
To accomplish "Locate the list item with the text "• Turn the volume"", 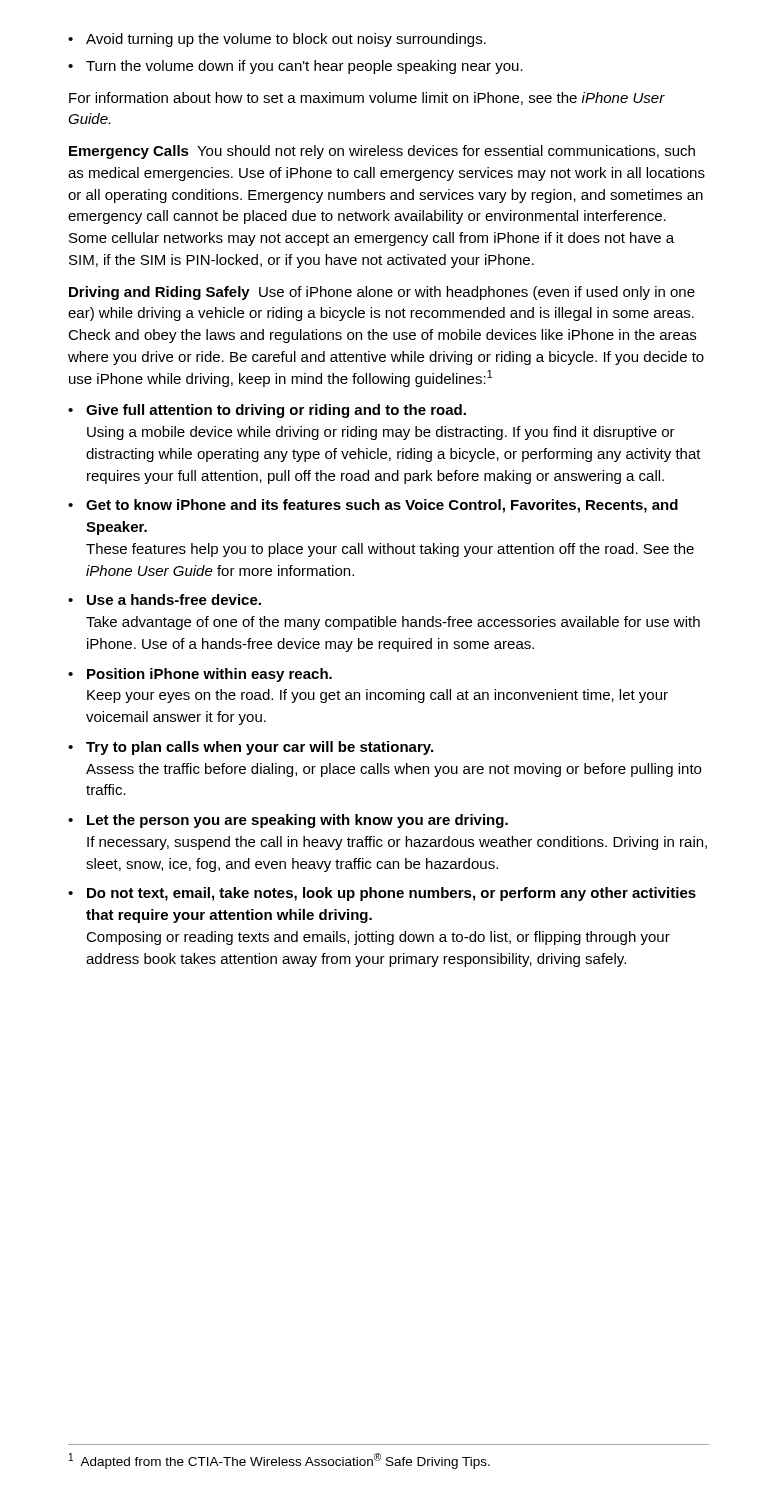I will (388, 66).
